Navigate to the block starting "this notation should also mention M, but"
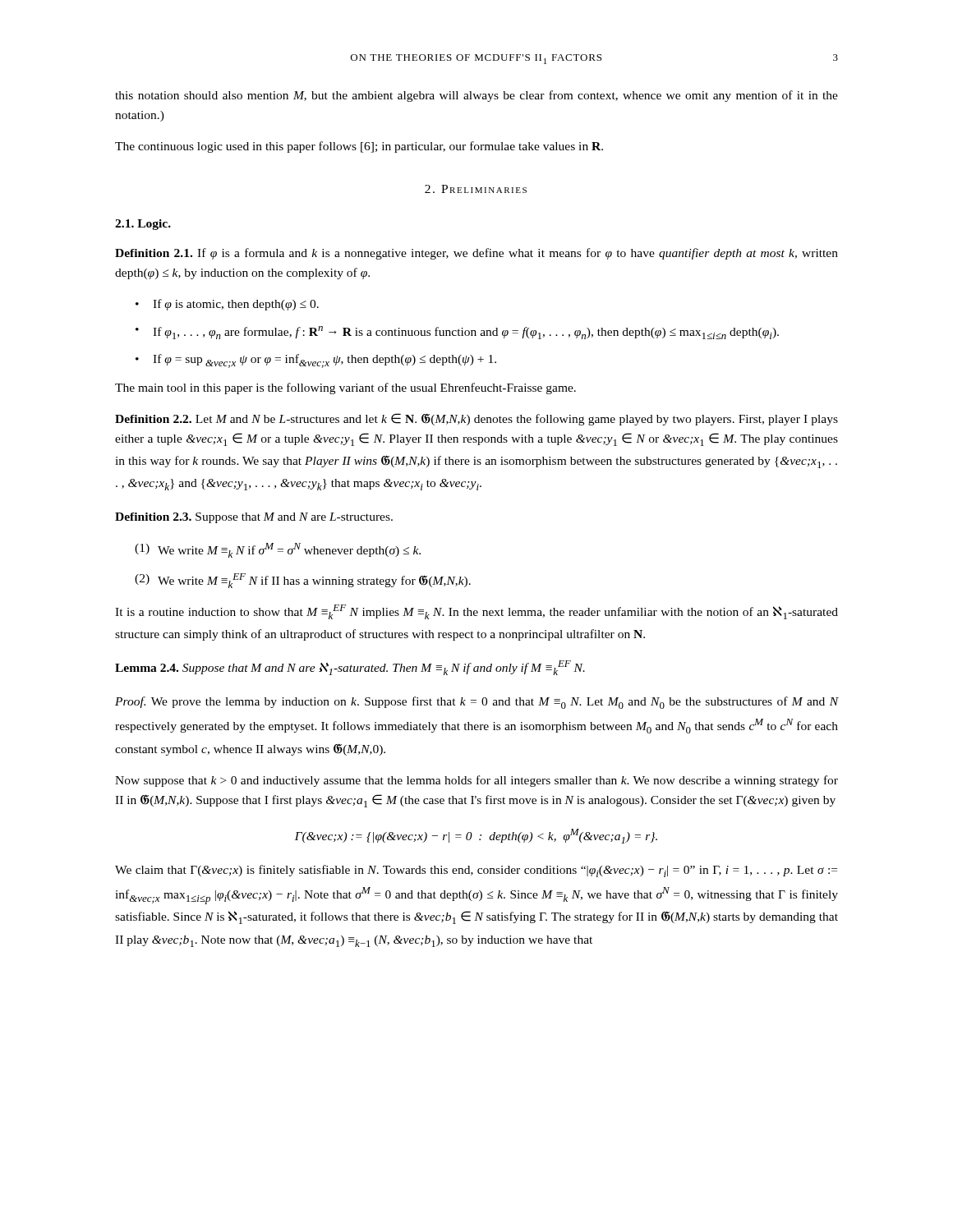This screenshot has width=953, height=1232. (476, 105)
